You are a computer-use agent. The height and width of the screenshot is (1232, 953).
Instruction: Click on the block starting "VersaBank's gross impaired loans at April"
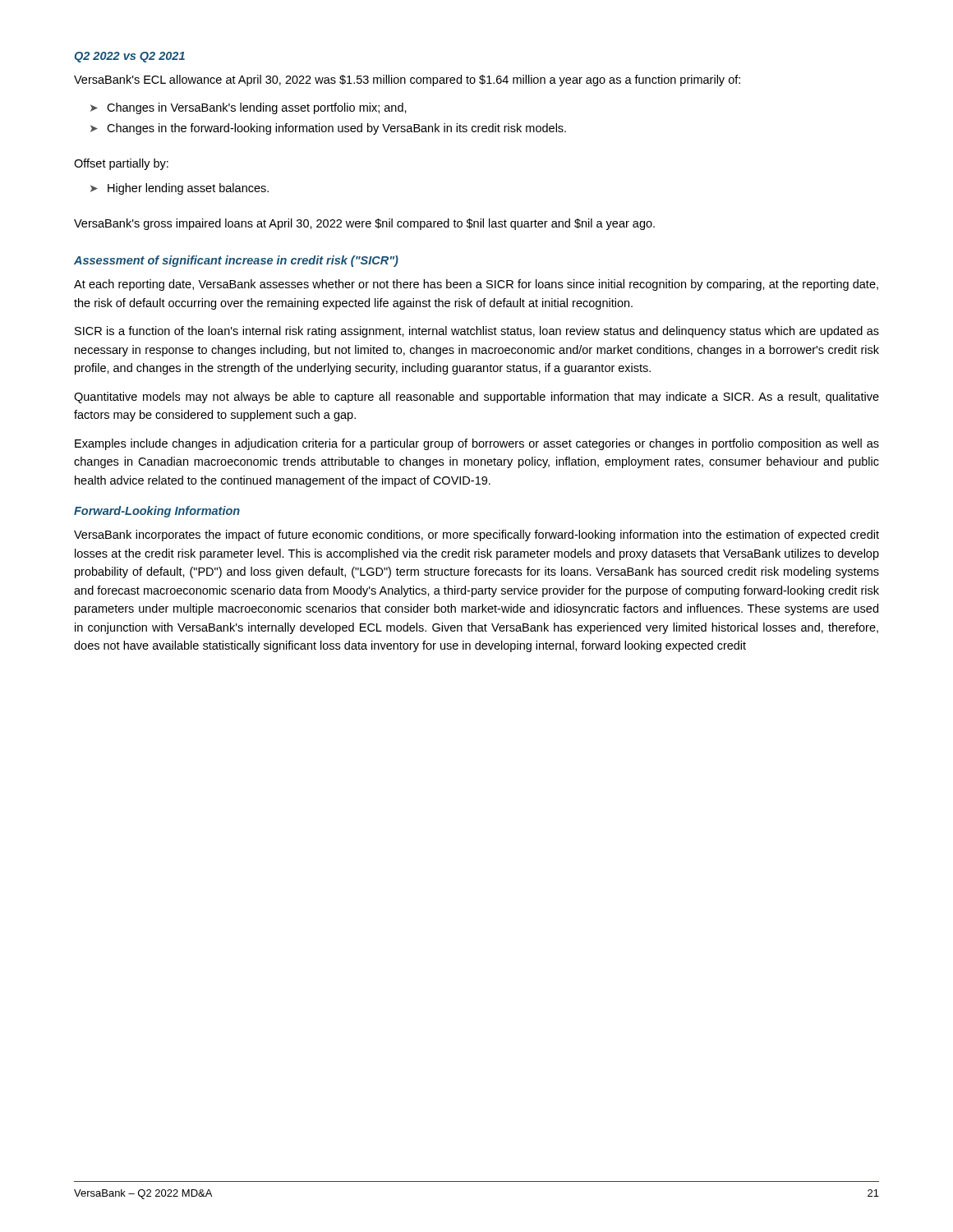pos(365,223)
